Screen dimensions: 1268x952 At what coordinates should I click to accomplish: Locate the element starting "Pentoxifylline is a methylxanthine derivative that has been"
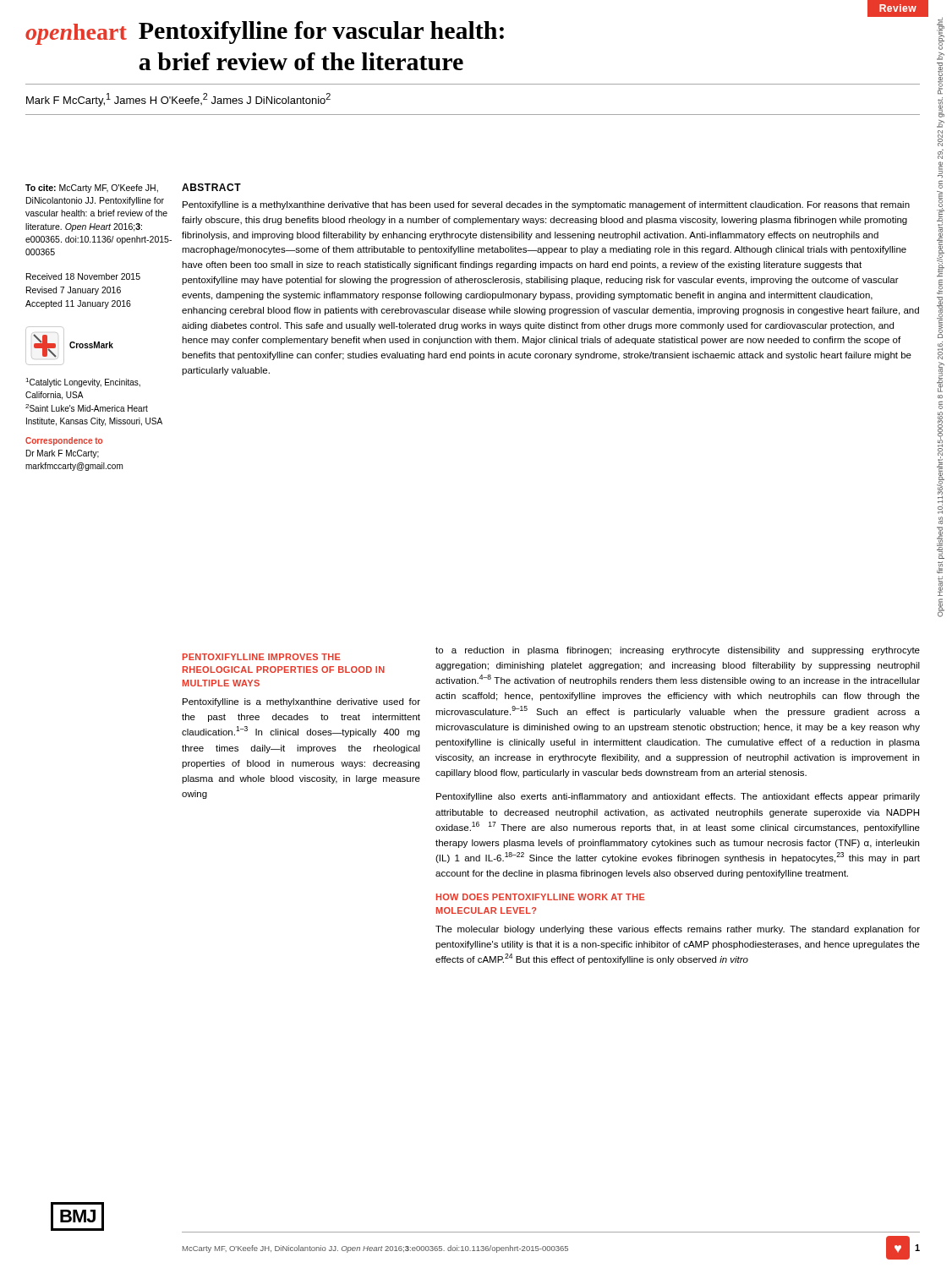click(551, 287)
